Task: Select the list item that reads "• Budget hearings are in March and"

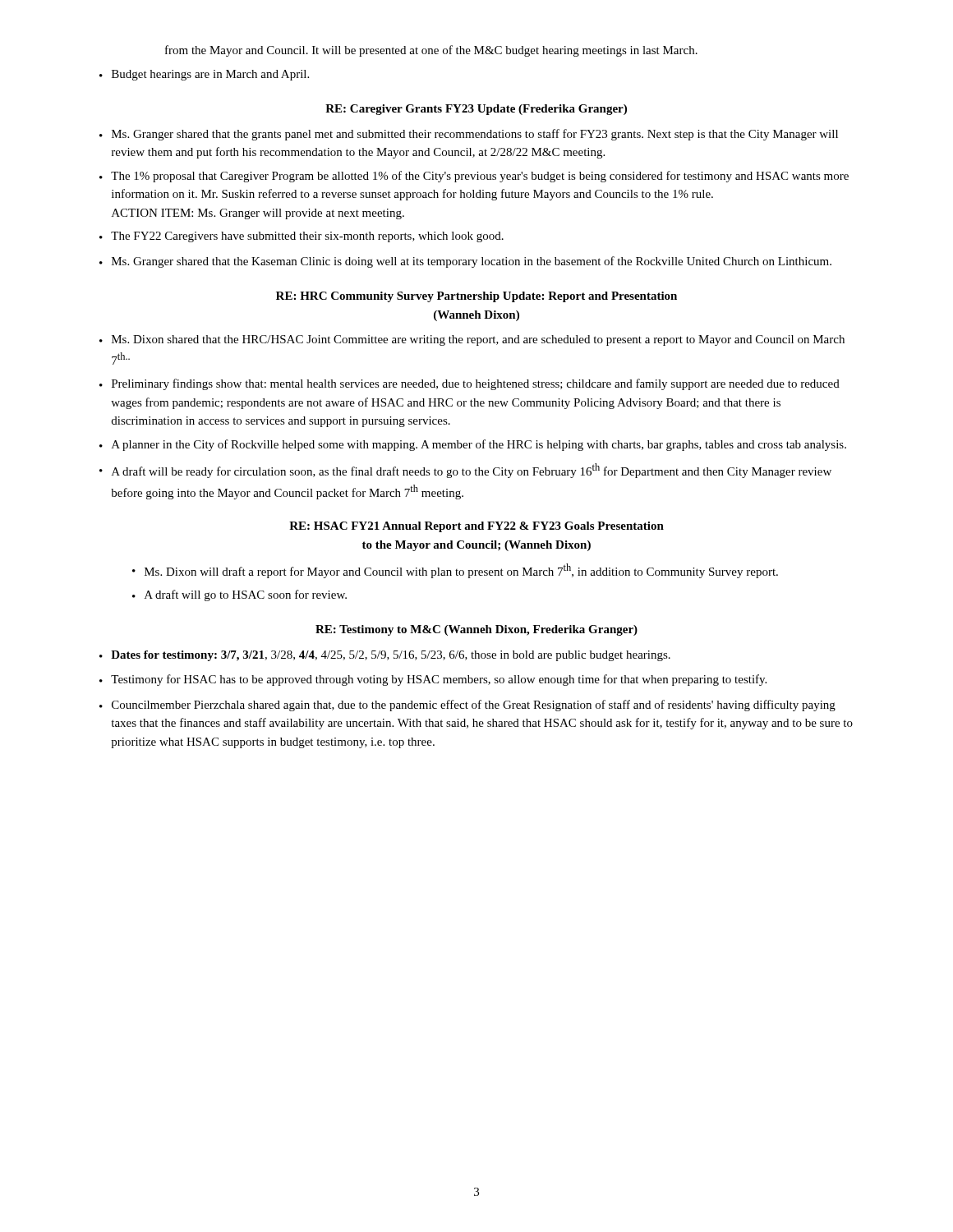Action: pos(204,75)
